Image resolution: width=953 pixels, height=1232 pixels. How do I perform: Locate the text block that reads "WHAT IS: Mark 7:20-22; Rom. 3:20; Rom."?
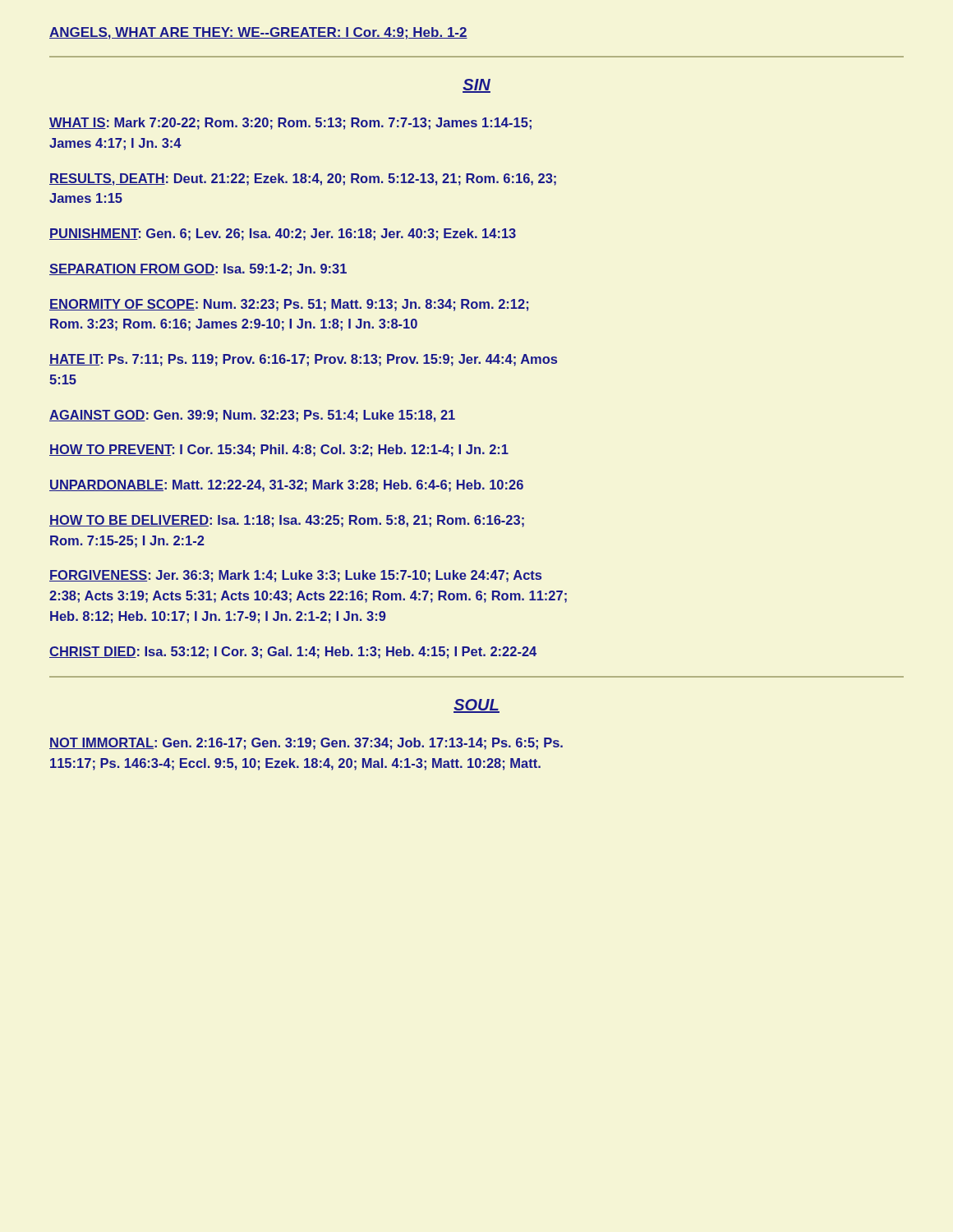click(x=291, y=133)
